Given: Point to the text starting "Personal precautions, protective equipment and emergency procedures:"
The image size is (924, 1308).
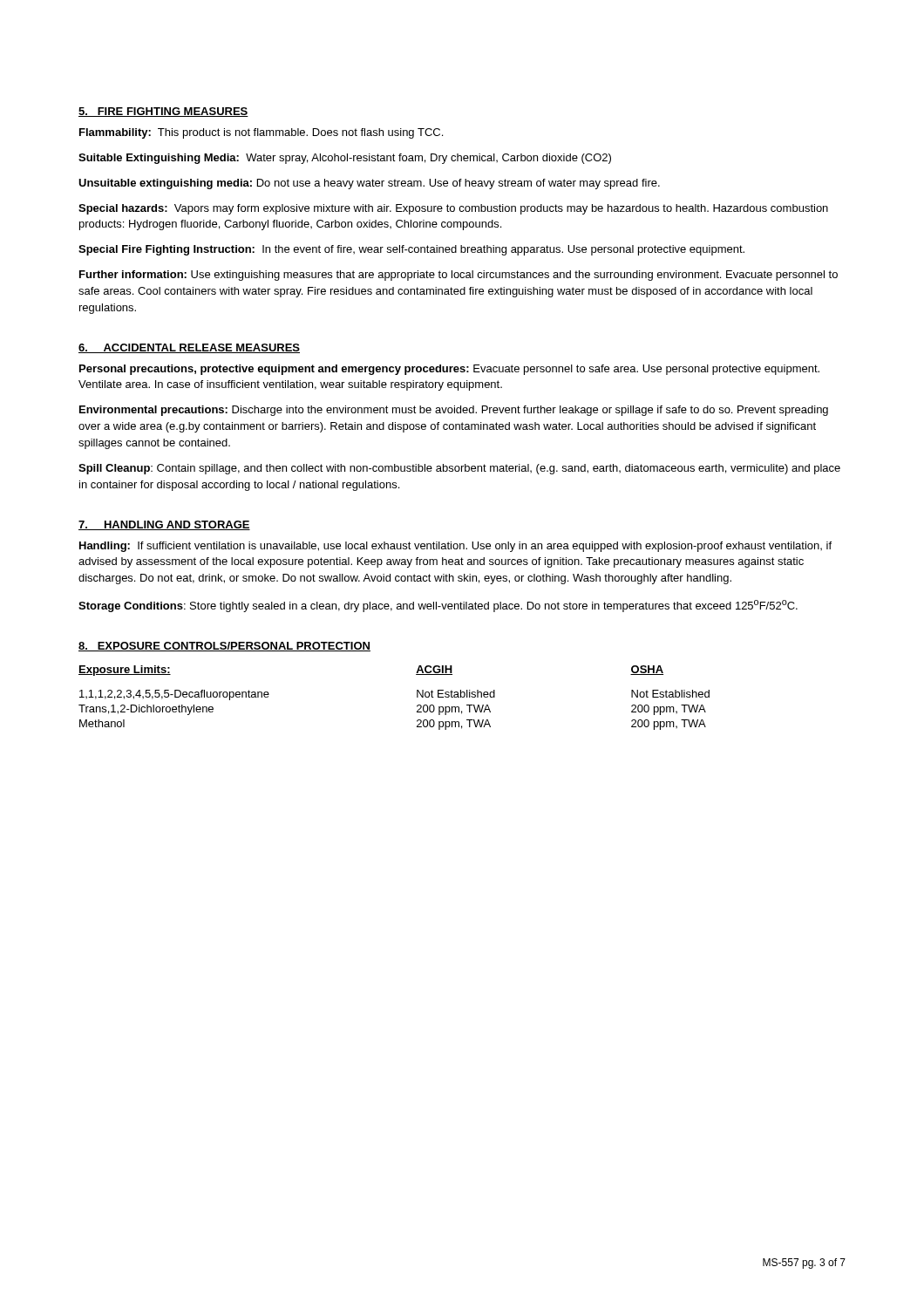Looking at the screenshot, I should [x=451, y=376].
